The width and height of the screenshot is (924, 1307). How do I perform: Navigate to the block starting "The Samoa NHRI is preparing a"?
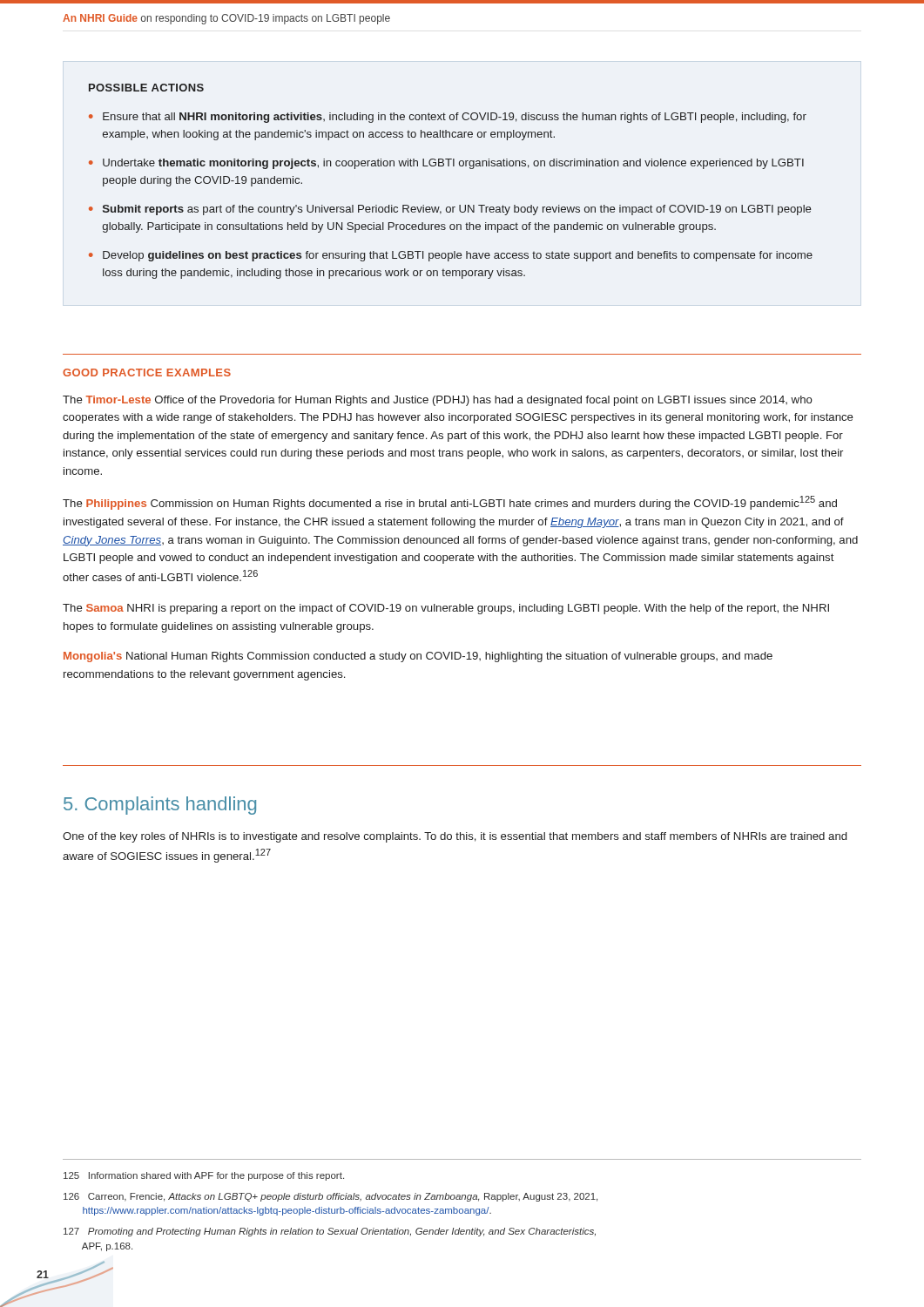[446, 617]
